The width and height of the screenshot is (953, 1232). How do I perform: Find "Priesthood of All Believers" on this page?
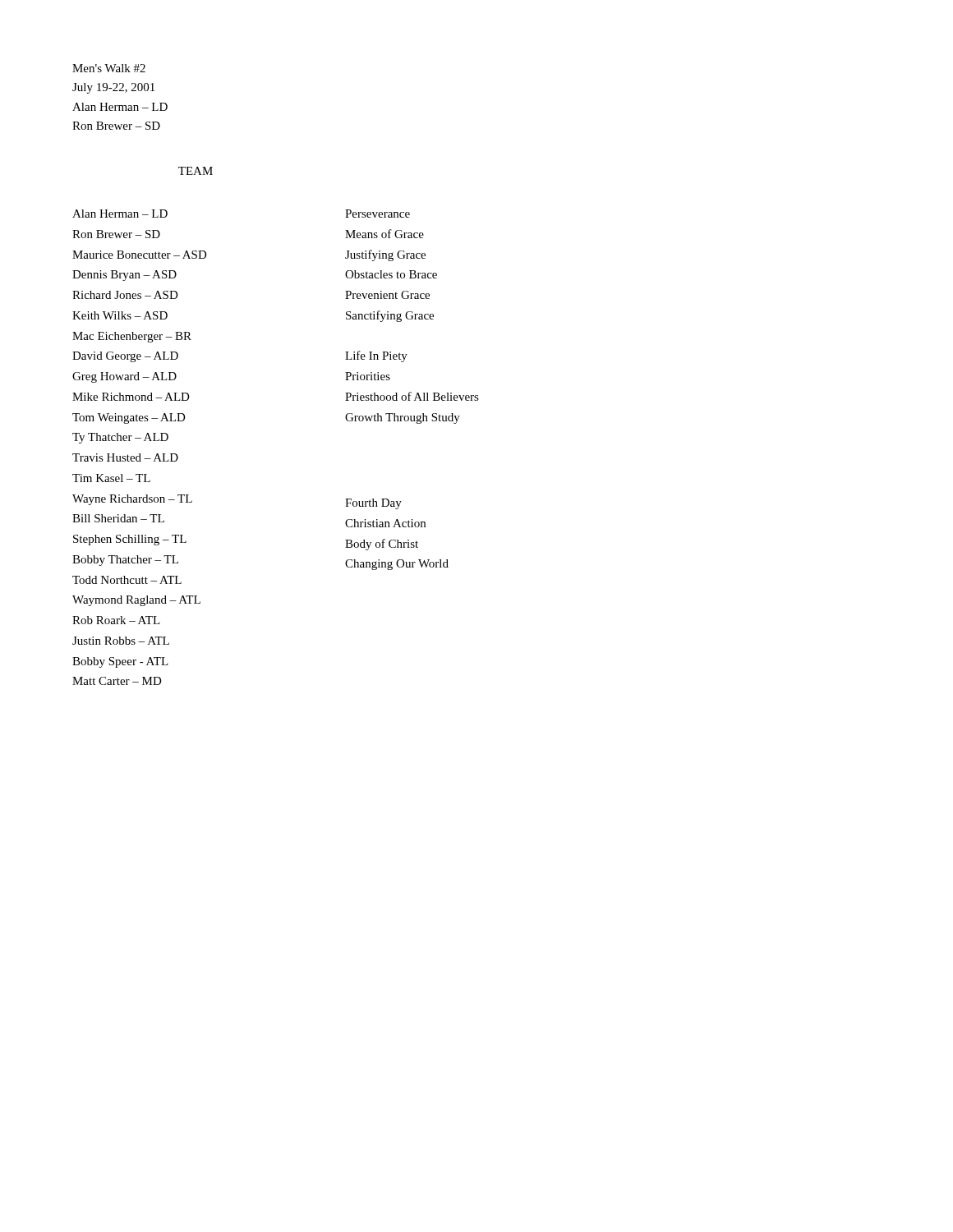tap(412, 397)
